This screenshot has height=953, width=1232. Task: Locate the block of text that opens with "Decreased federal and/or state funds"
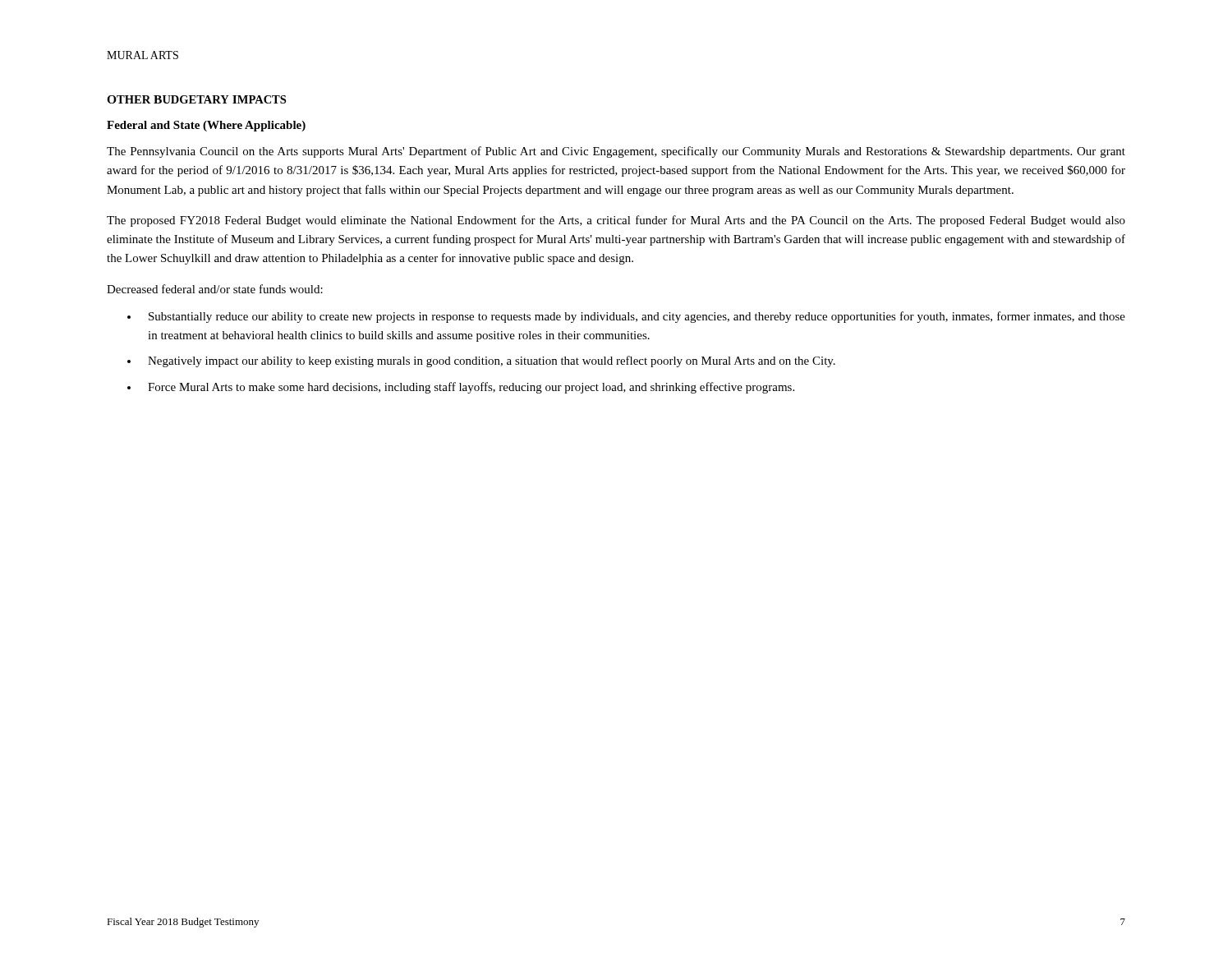[x=215, y=289]
